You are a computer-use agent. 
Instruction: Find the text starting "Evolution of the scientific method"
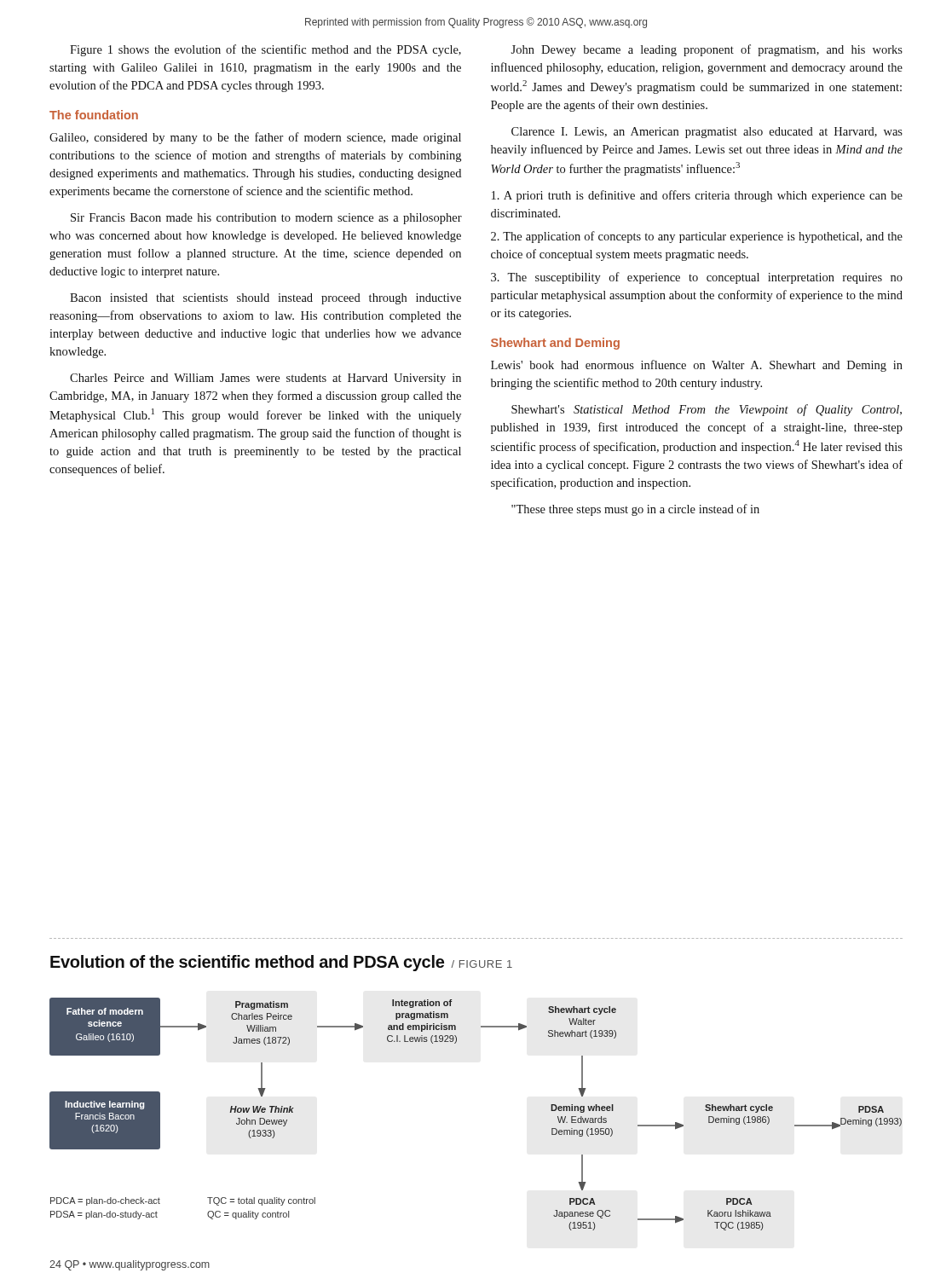(x=247, y=962)
